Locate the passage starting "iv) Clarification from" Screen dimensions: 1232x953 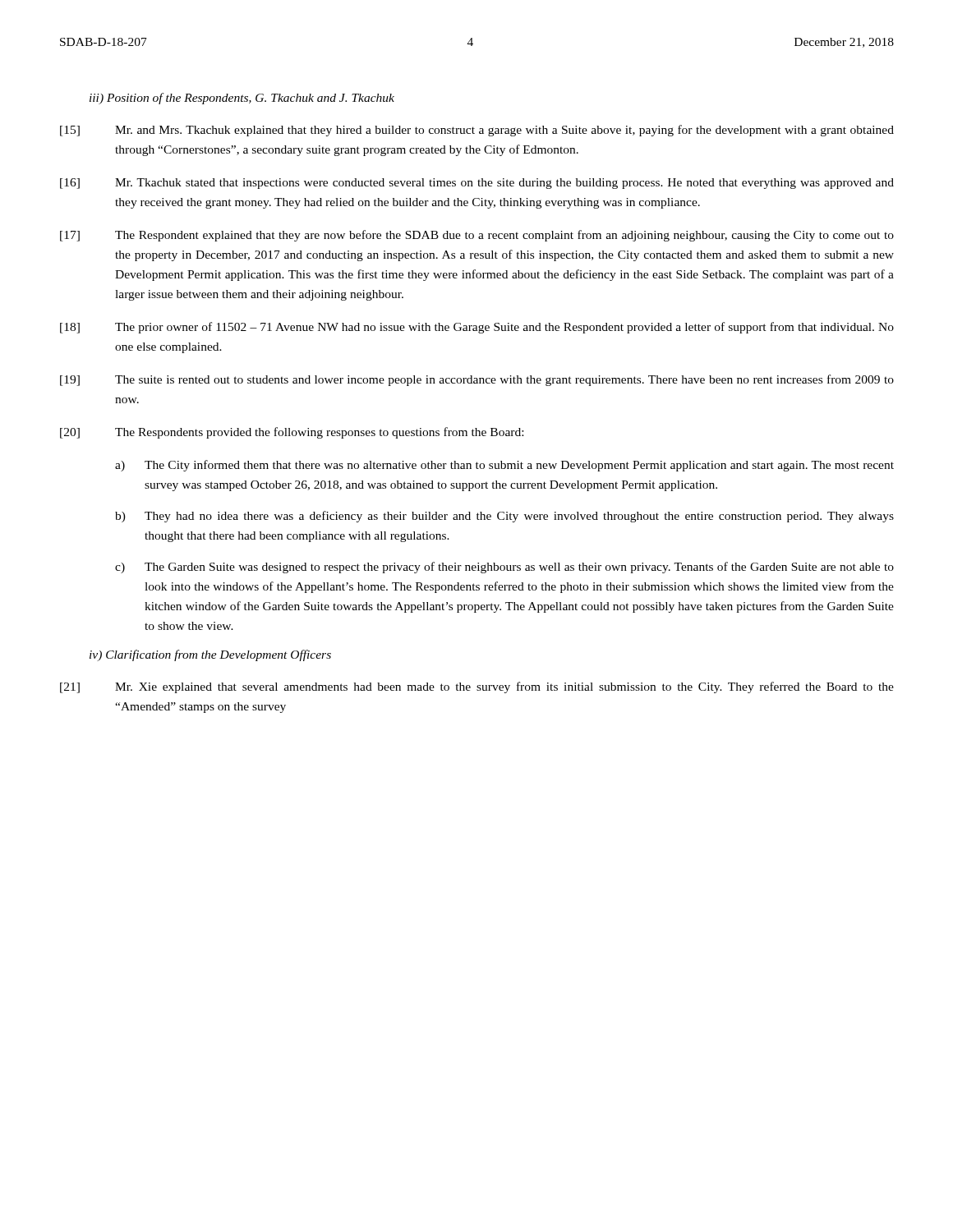click(210, 654)
